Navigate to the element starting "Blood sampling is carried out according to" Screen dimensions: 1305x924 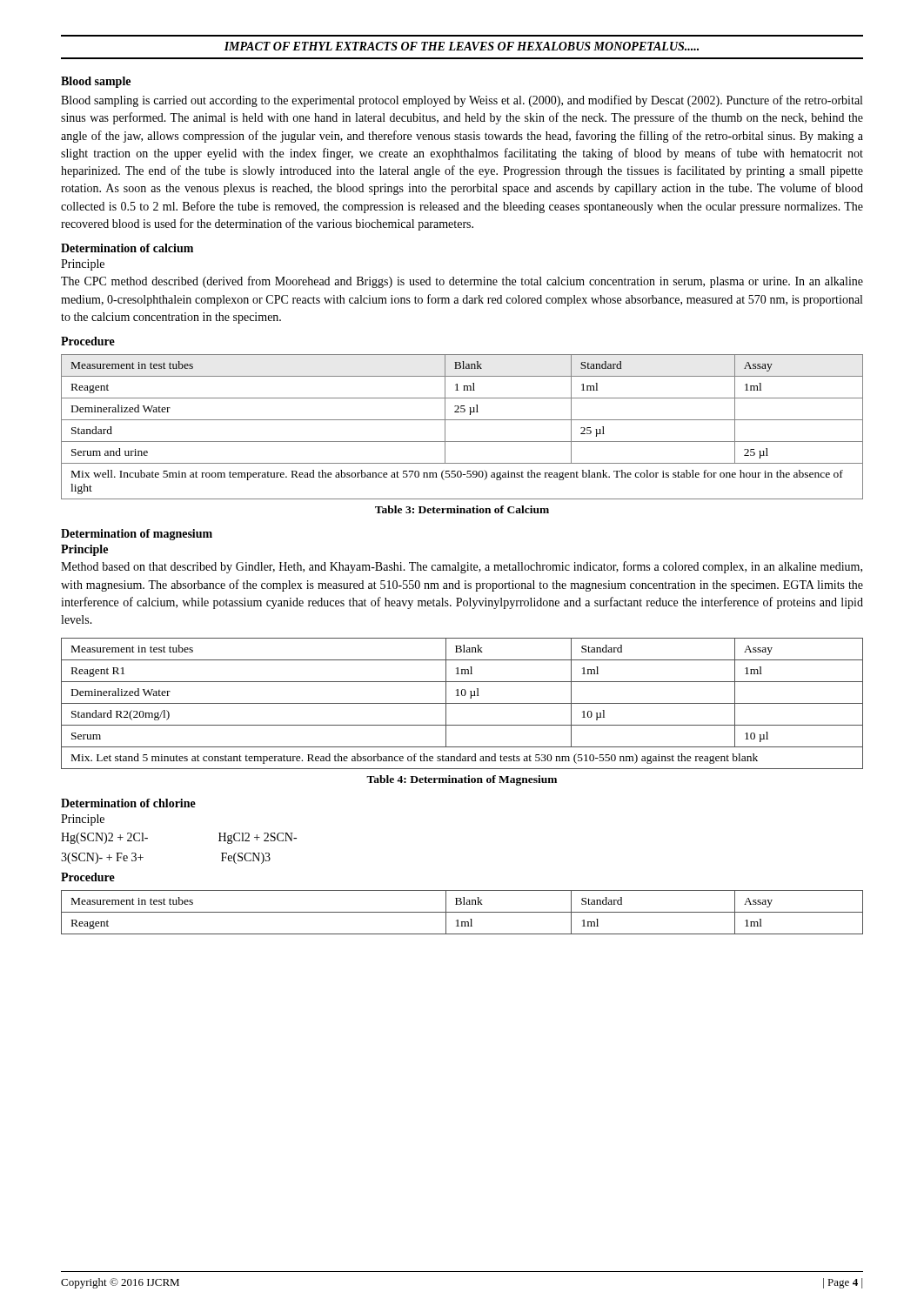point(462,162)
